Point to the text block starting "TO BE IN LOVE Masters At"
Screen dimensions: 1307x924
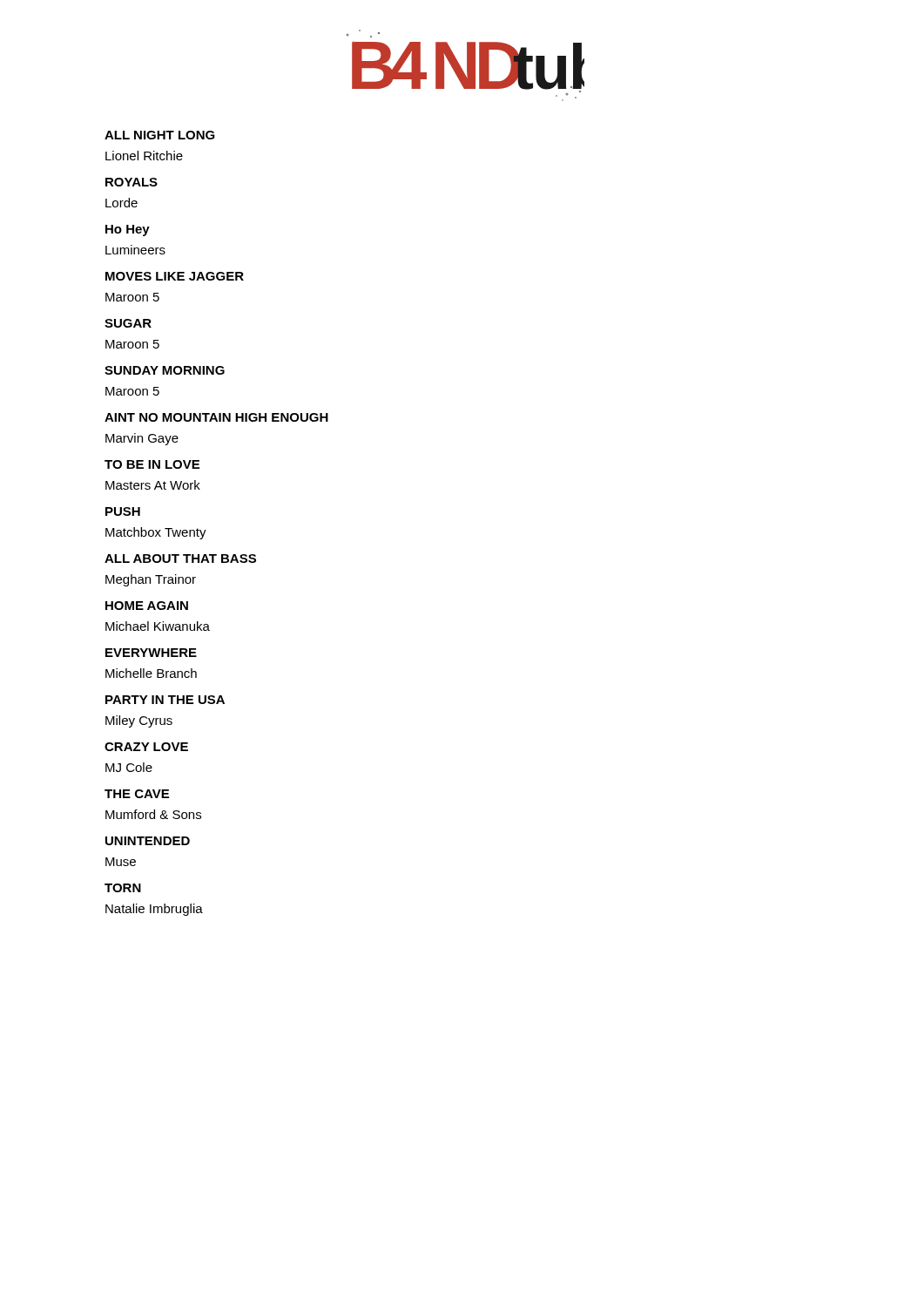tap(152, 464)
